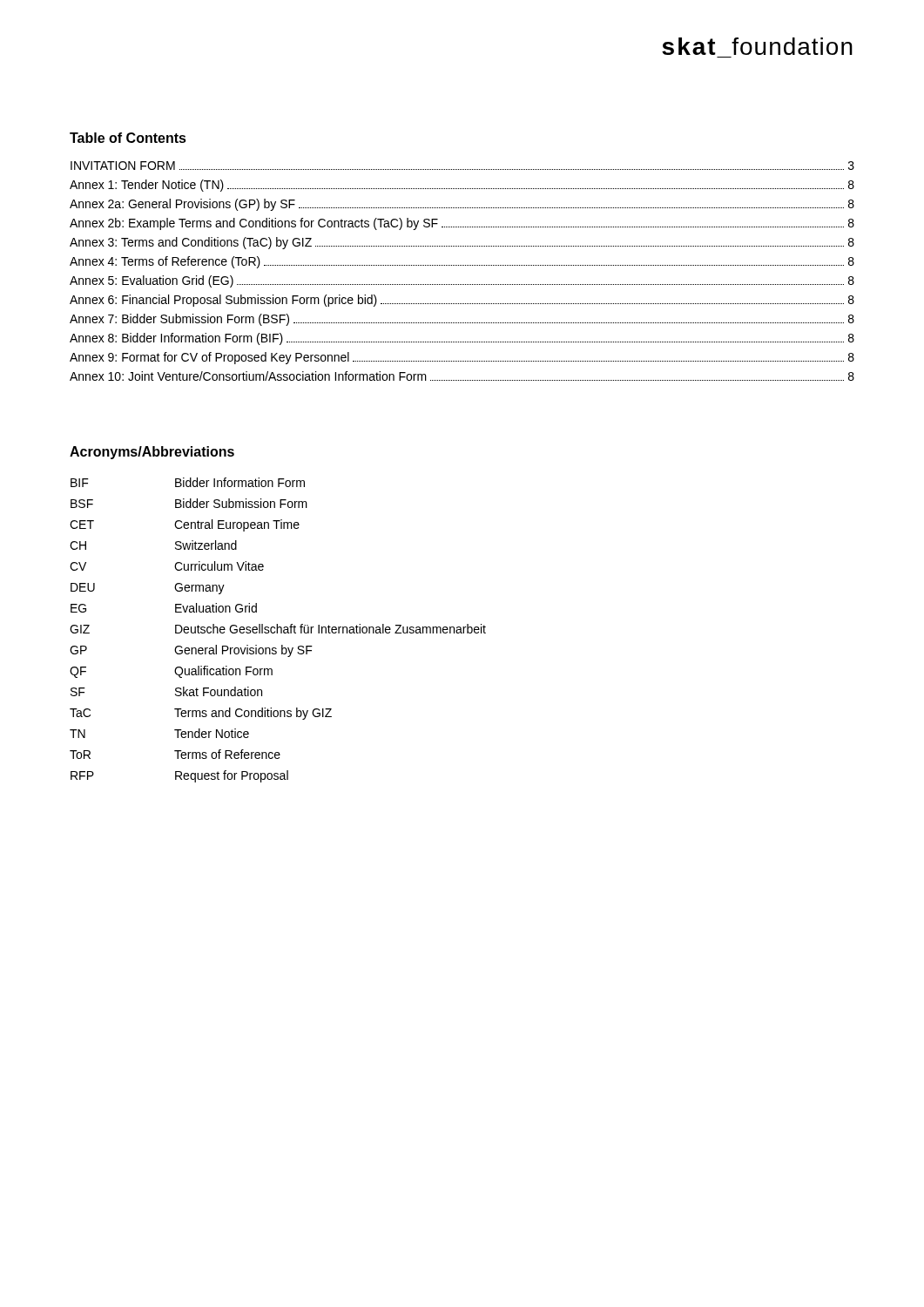This screenshot has width=924, height=1307.
Task: Find the list item that says "Annex 10: Joint"
Action: click(462, 376)
